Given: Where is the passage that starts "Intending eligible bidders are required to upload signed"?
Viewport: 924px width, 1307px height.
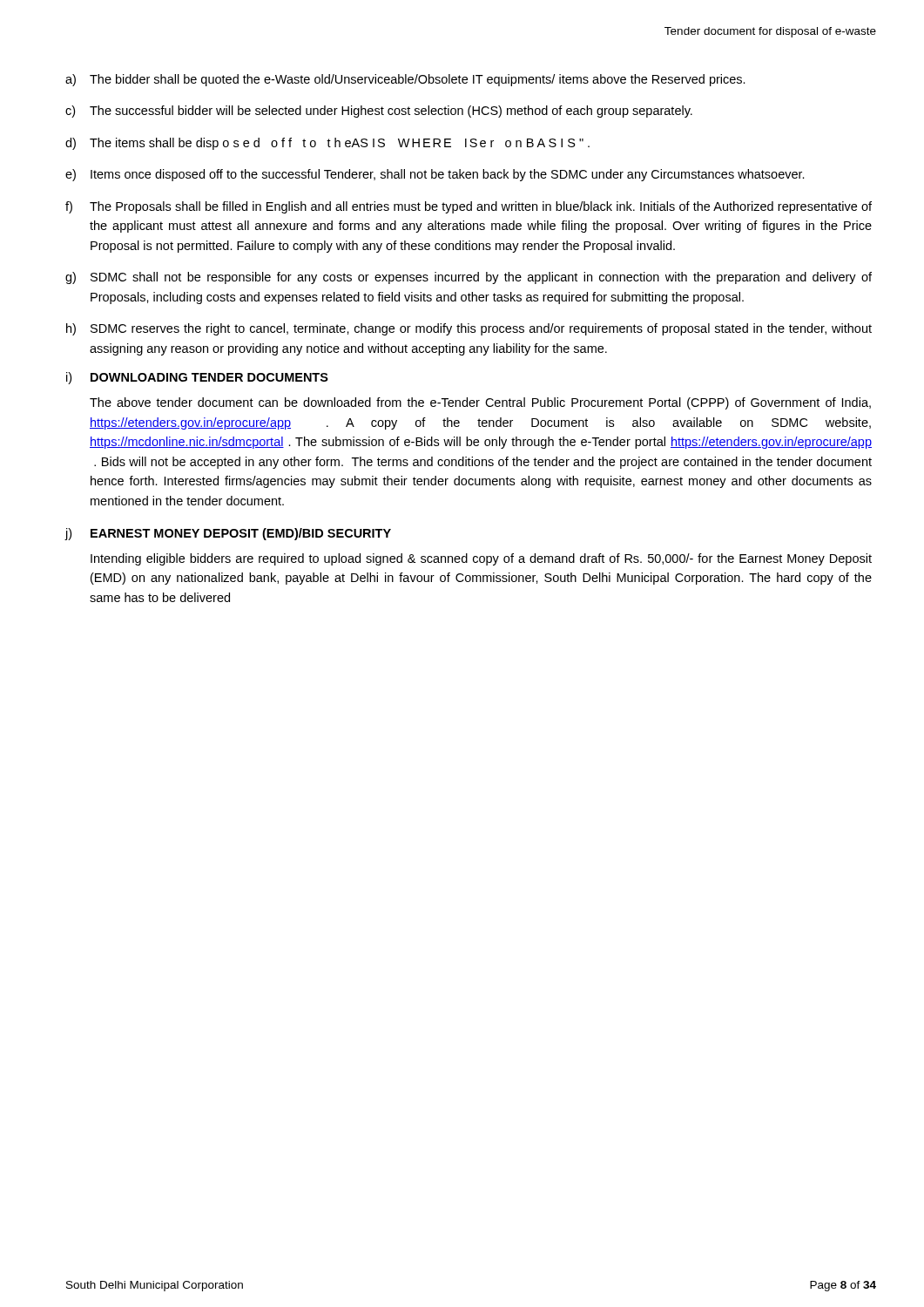Looking at the screenshot, I should tap(481, 578).
